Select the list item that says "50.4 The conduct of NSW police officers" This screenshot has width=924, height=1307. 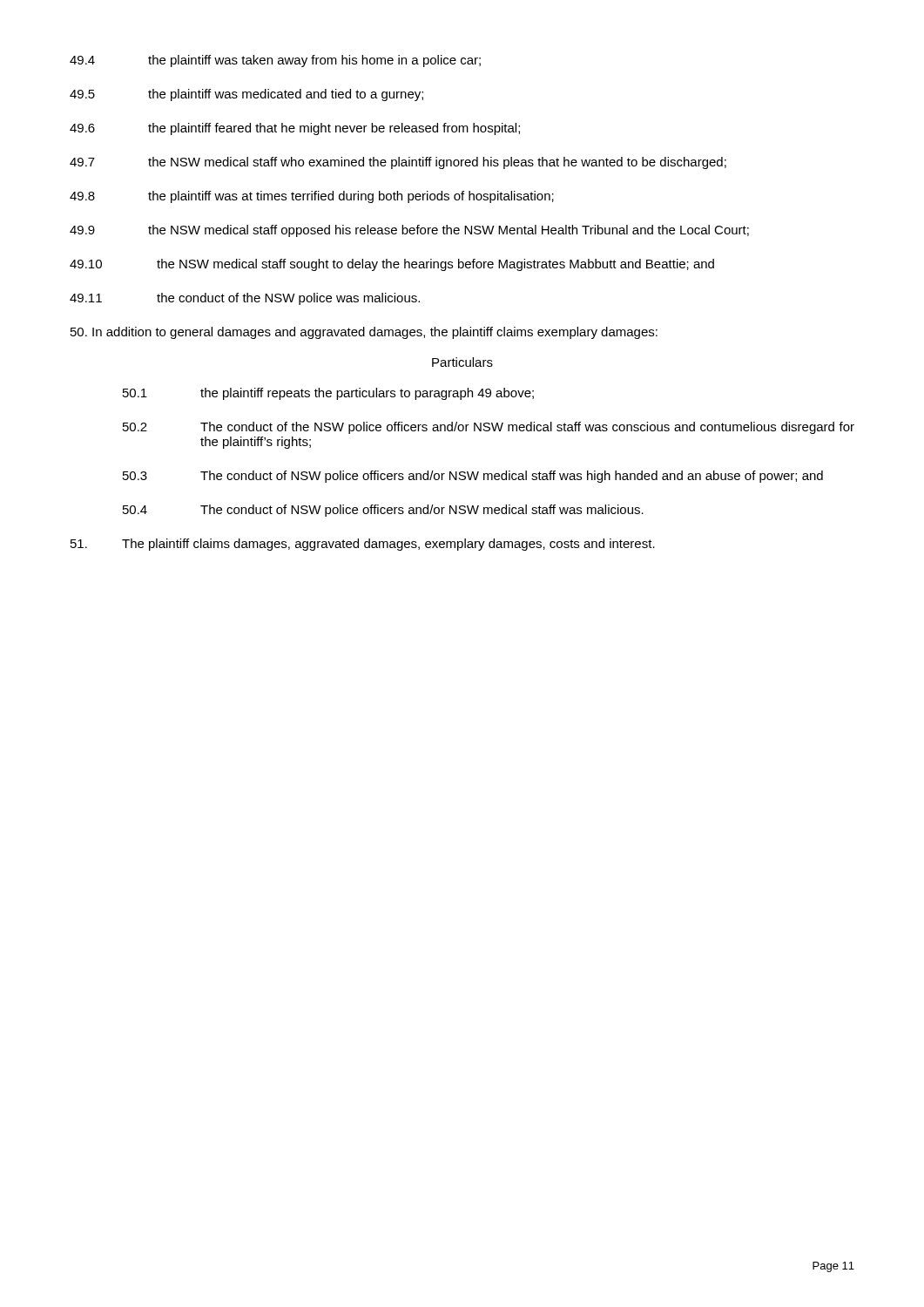[488, 509]
